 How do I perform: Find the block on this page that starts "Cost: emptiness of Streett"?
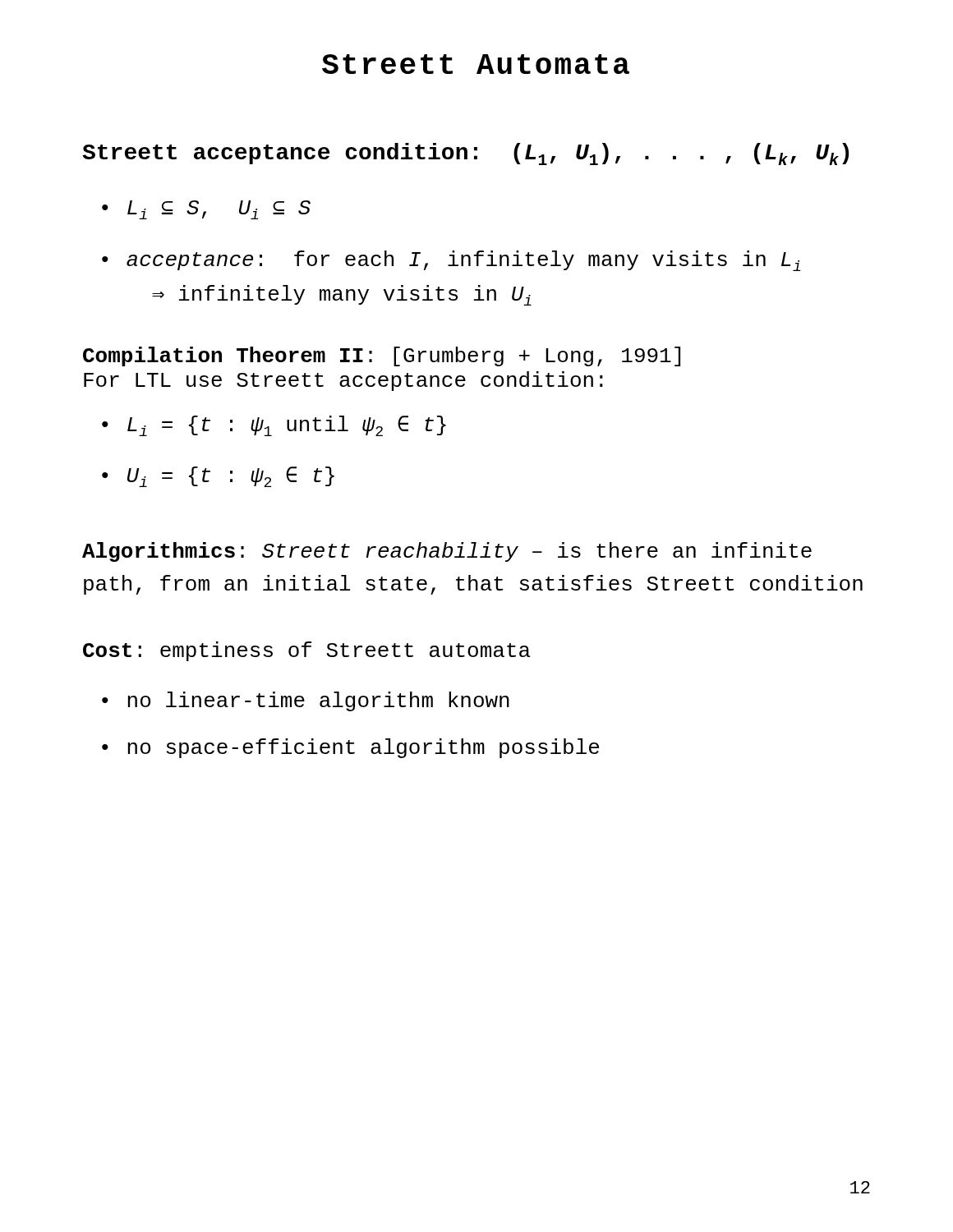click(x=306, y=651)
